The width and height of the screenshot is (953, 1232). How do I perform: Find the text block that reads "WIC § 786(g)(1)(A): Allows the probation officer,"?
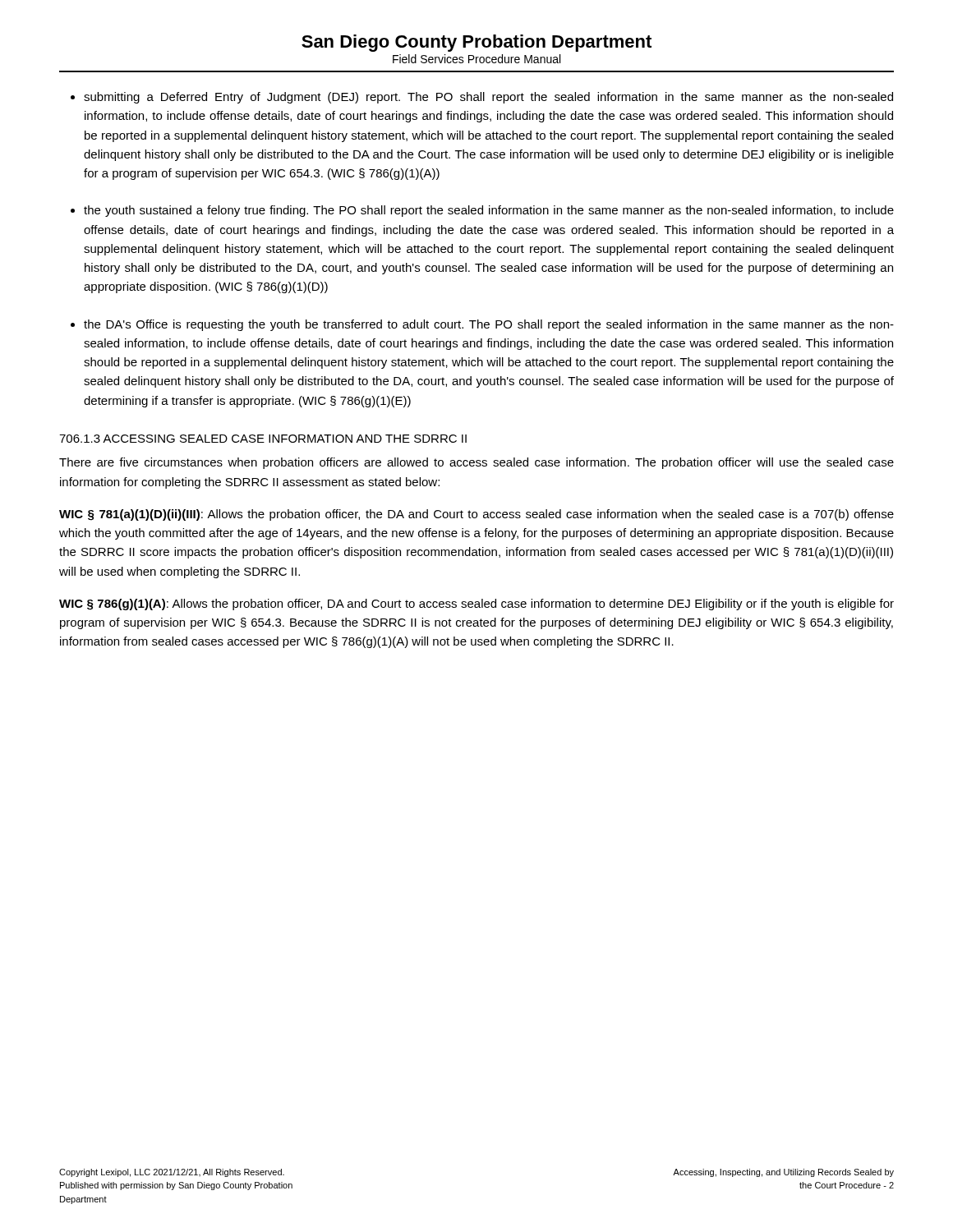[476, 622]
